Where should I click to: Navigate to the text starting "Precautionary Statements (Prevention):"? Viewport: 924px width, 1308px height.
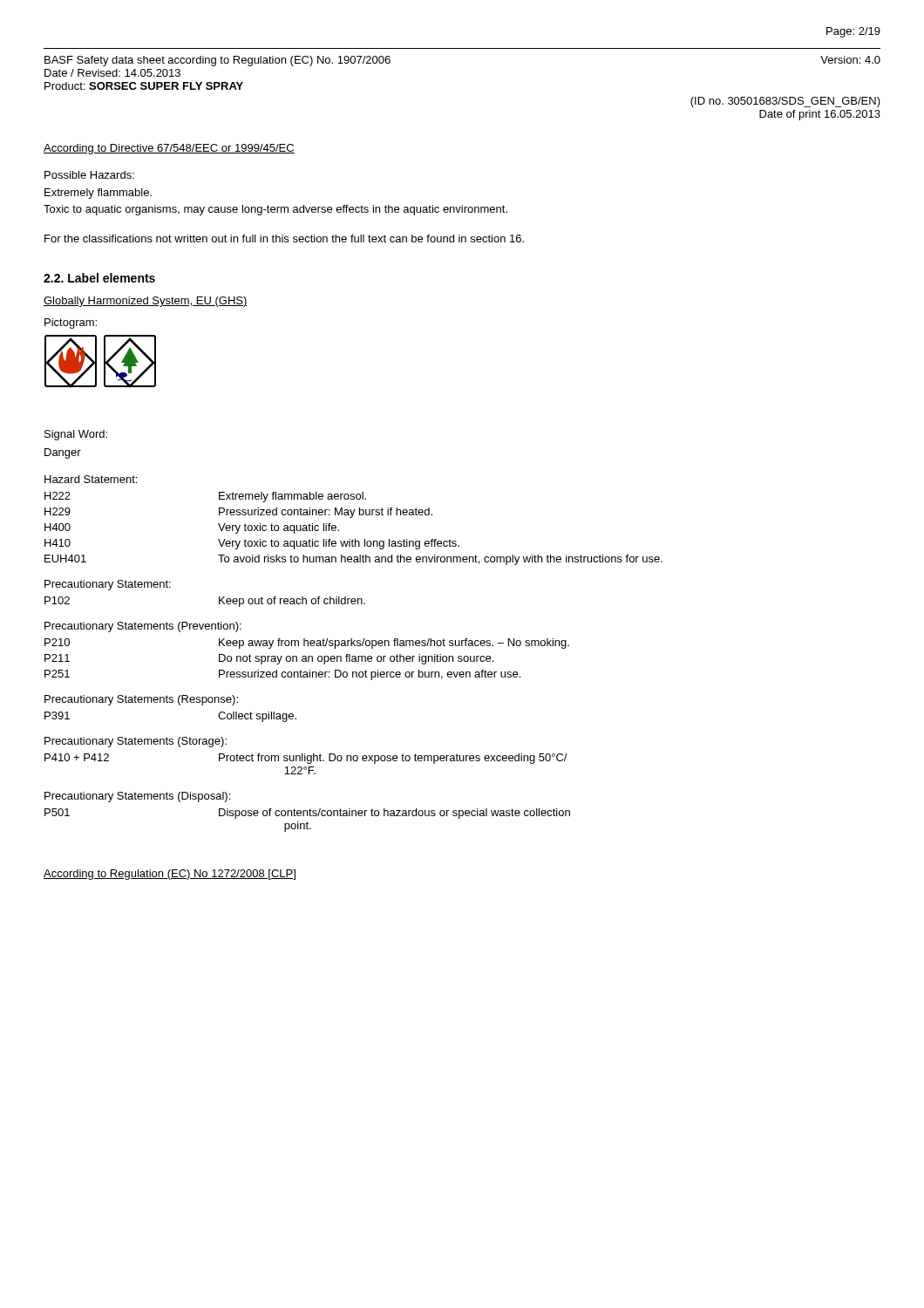click(462, 649)
